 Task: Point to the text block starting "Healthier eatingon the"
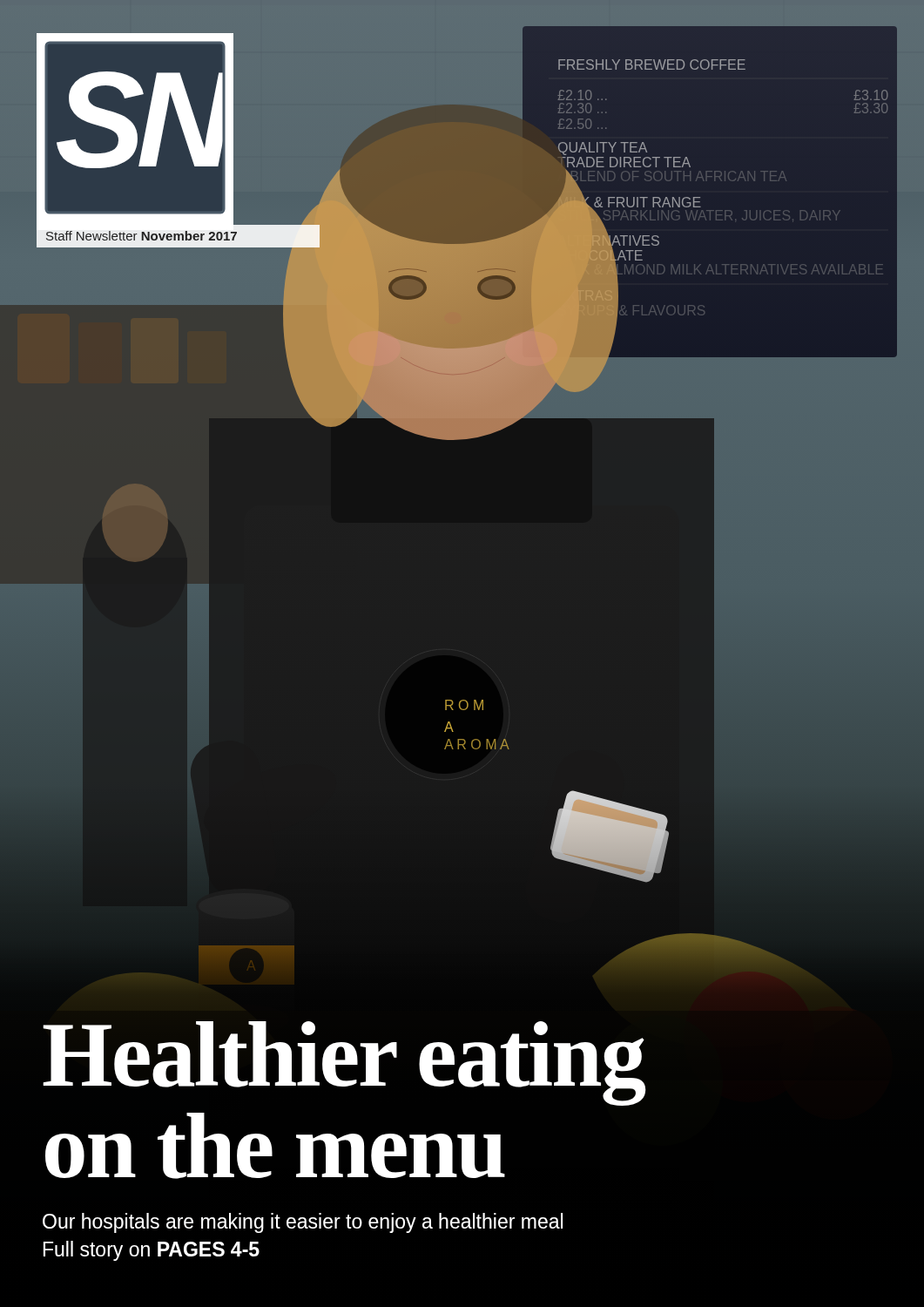point(343,1100)
